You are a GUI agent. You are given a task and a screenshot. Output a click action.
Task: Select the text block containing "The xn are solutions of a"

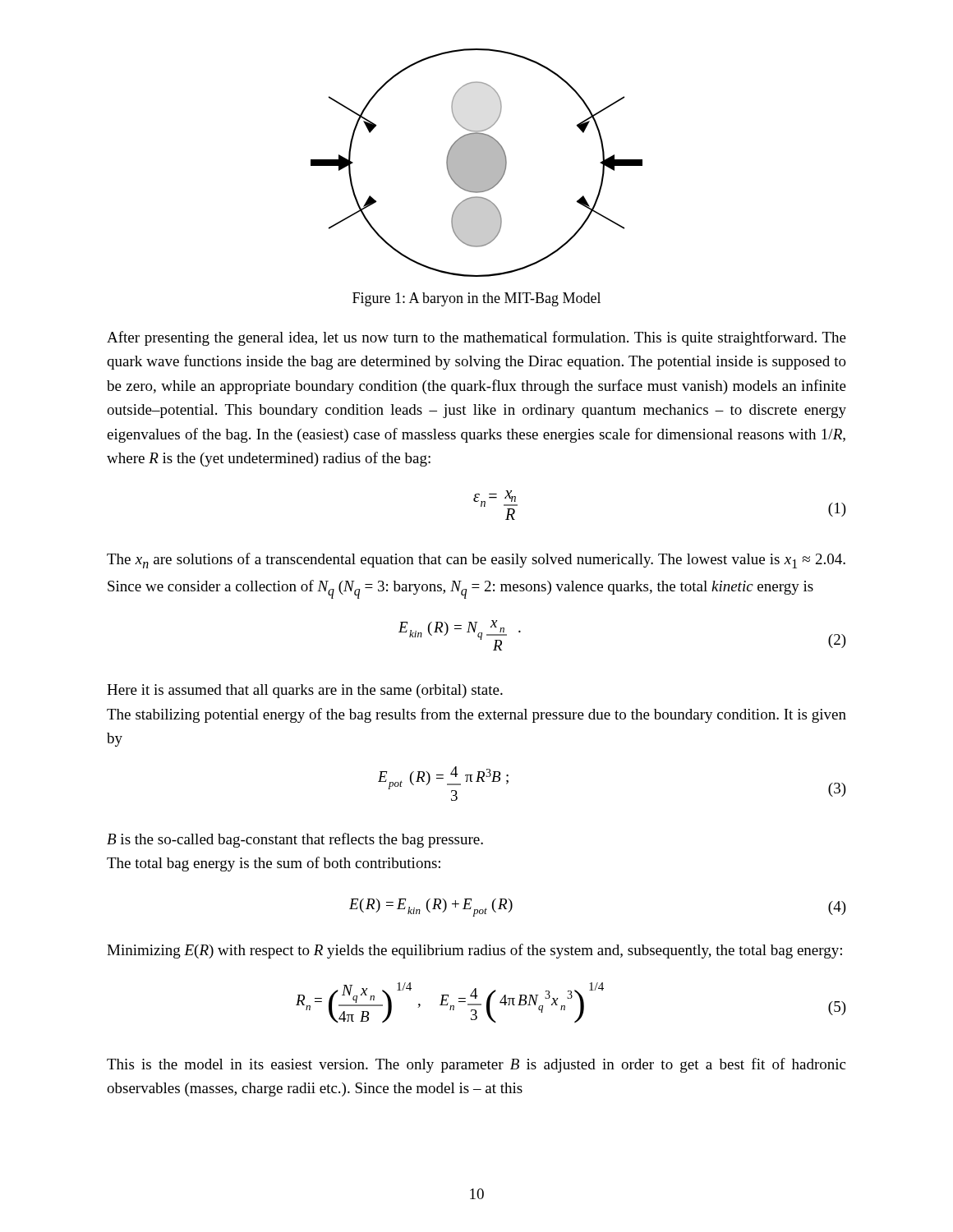tap(476, 574)
